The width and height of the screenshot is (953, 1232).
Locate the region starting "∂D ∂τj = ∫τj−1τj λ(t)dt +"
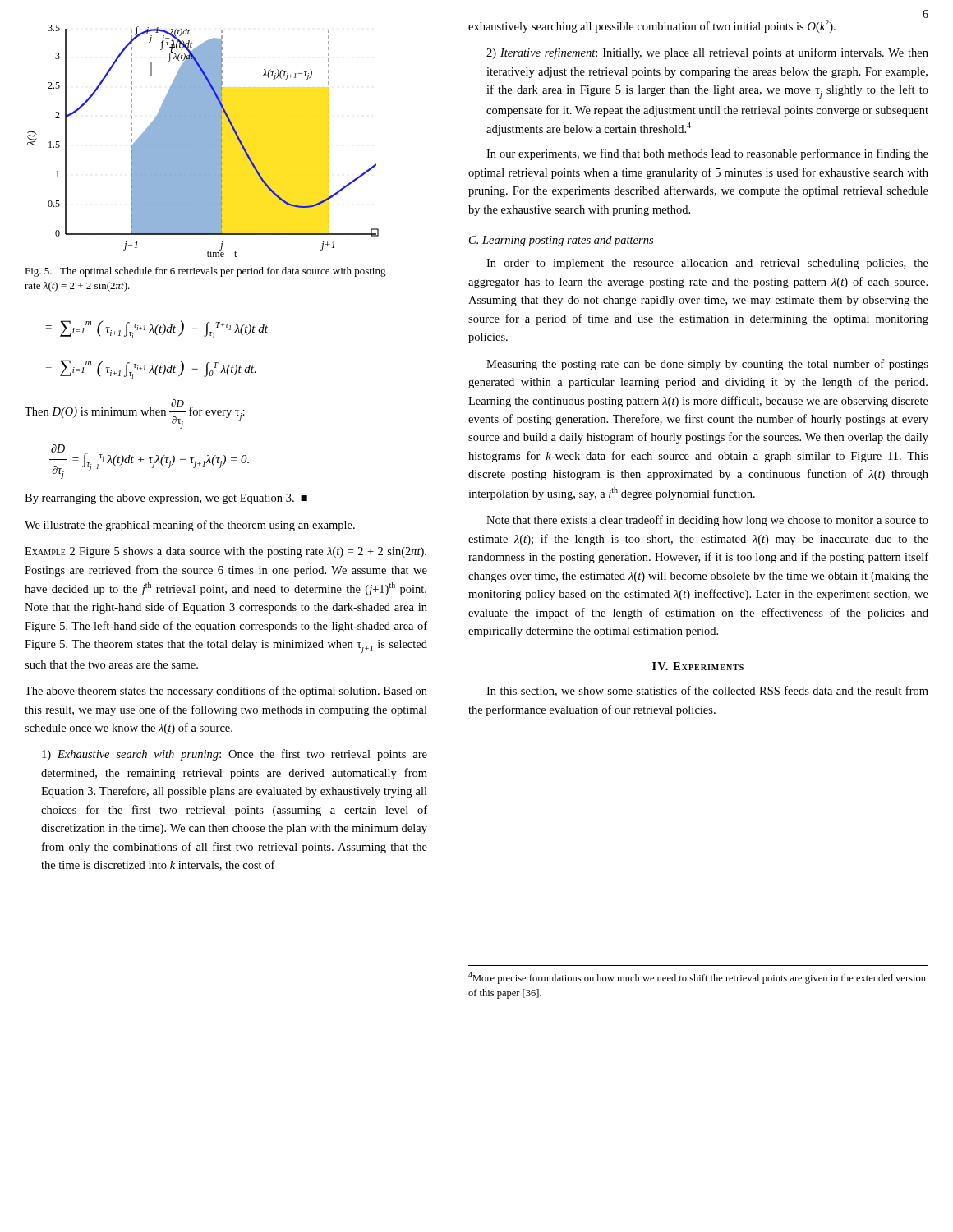pos(150,460)
